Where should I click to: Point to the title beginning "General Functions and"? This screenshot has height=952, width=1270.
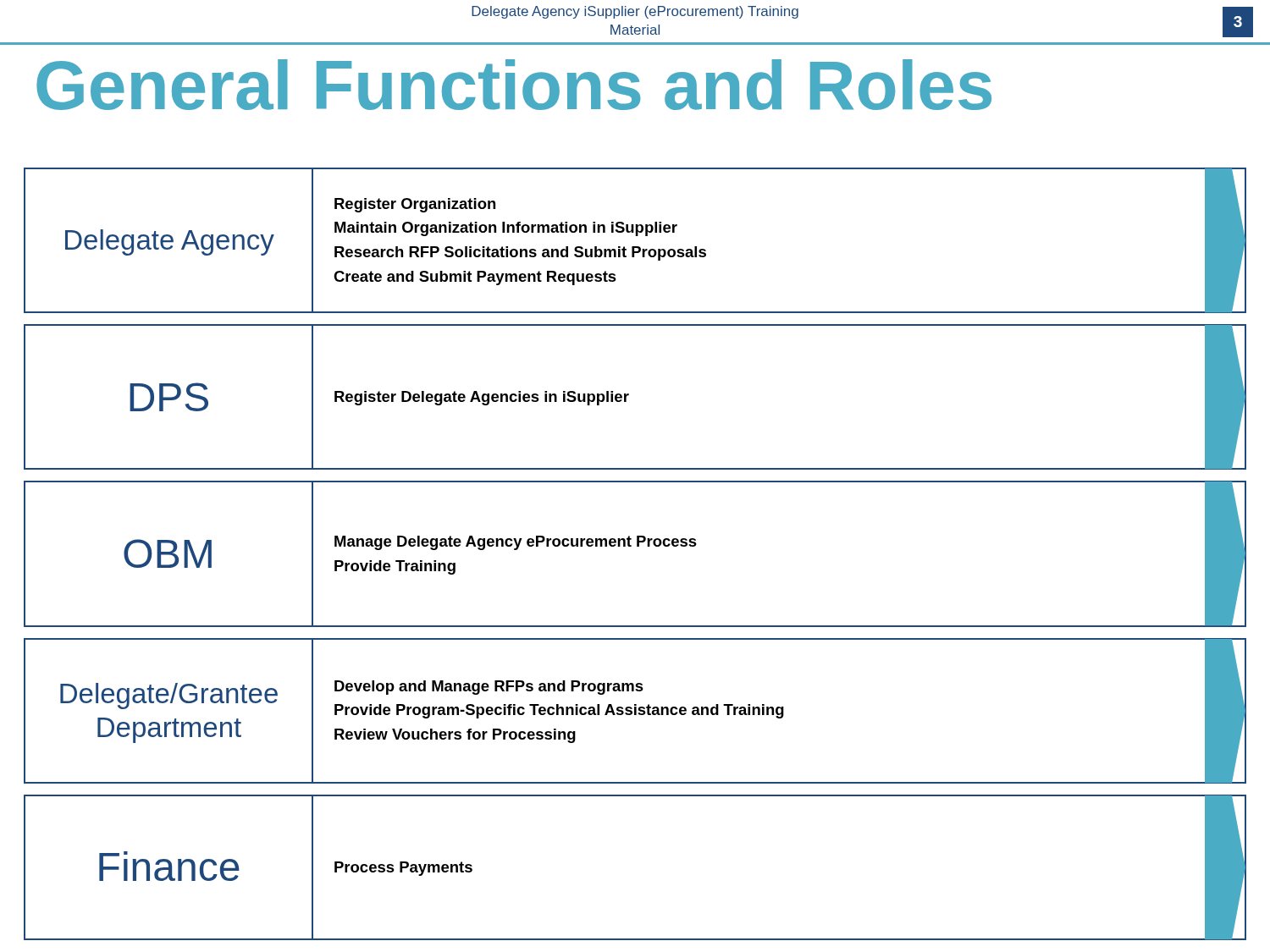[x=514, y=85]
